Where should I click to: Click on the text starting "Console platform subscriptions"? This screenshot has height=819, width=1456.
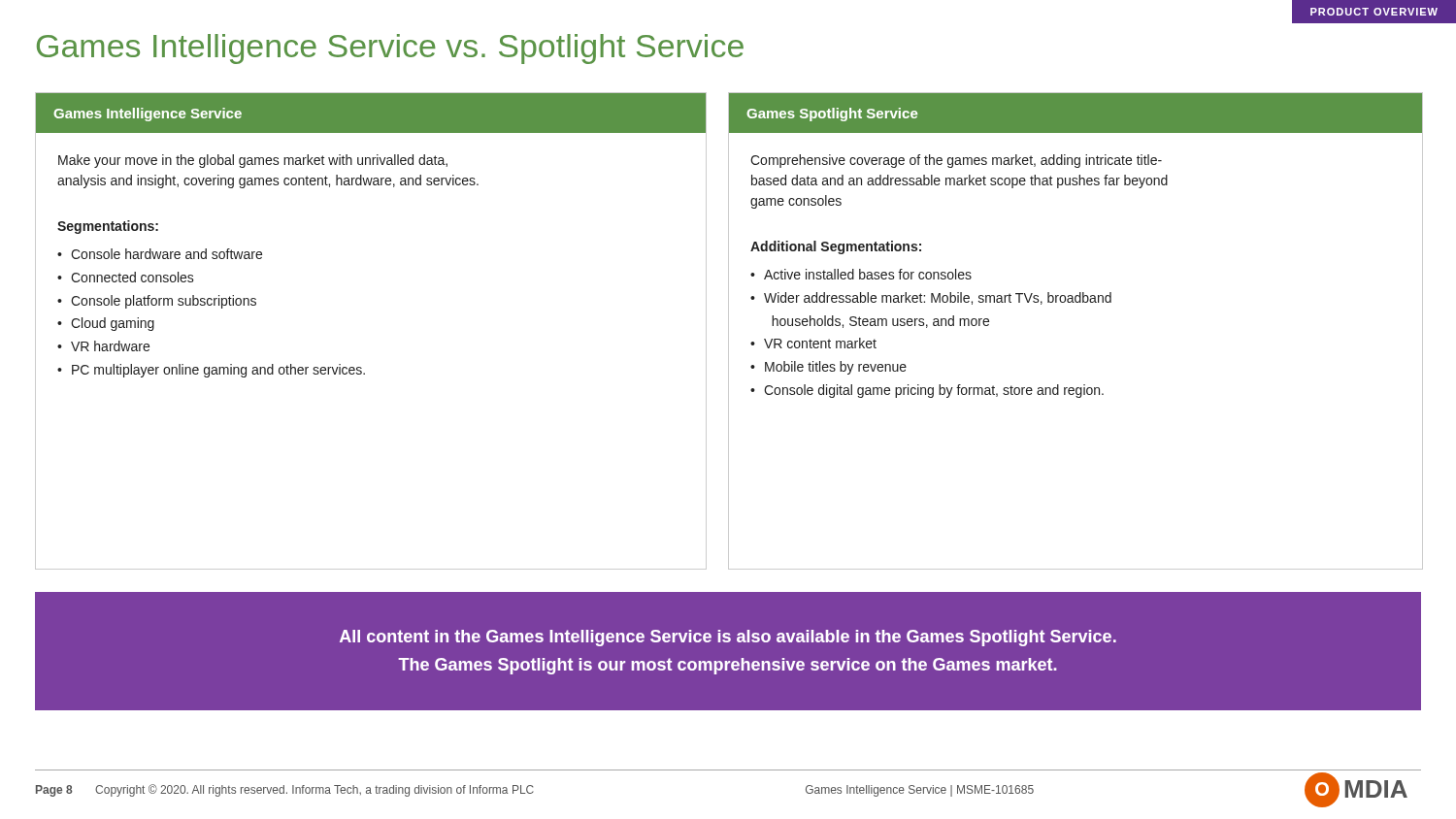[164, 300]
